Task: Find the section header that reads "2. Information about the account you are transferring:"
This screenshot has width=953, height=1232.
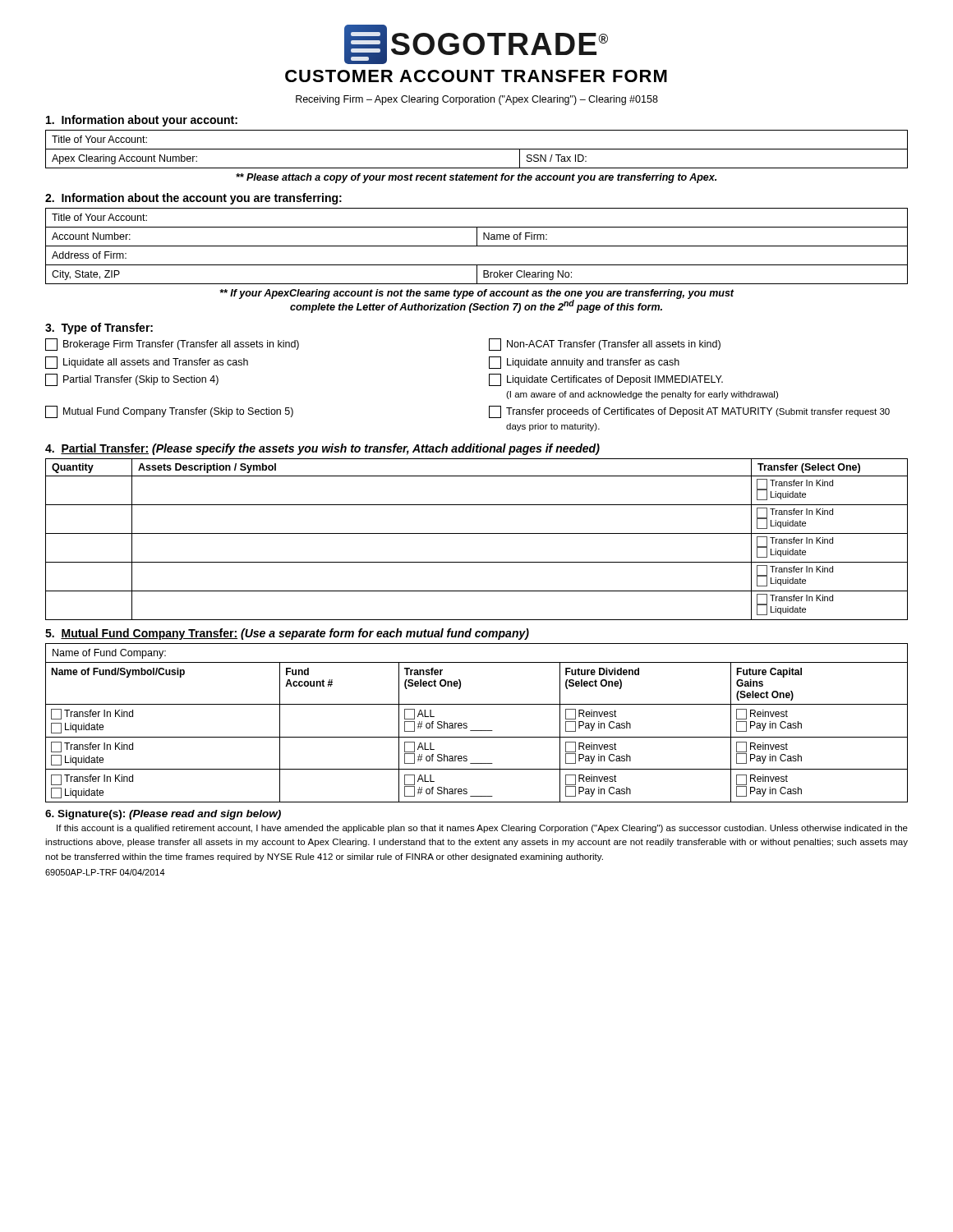Action: coord(194,198)
